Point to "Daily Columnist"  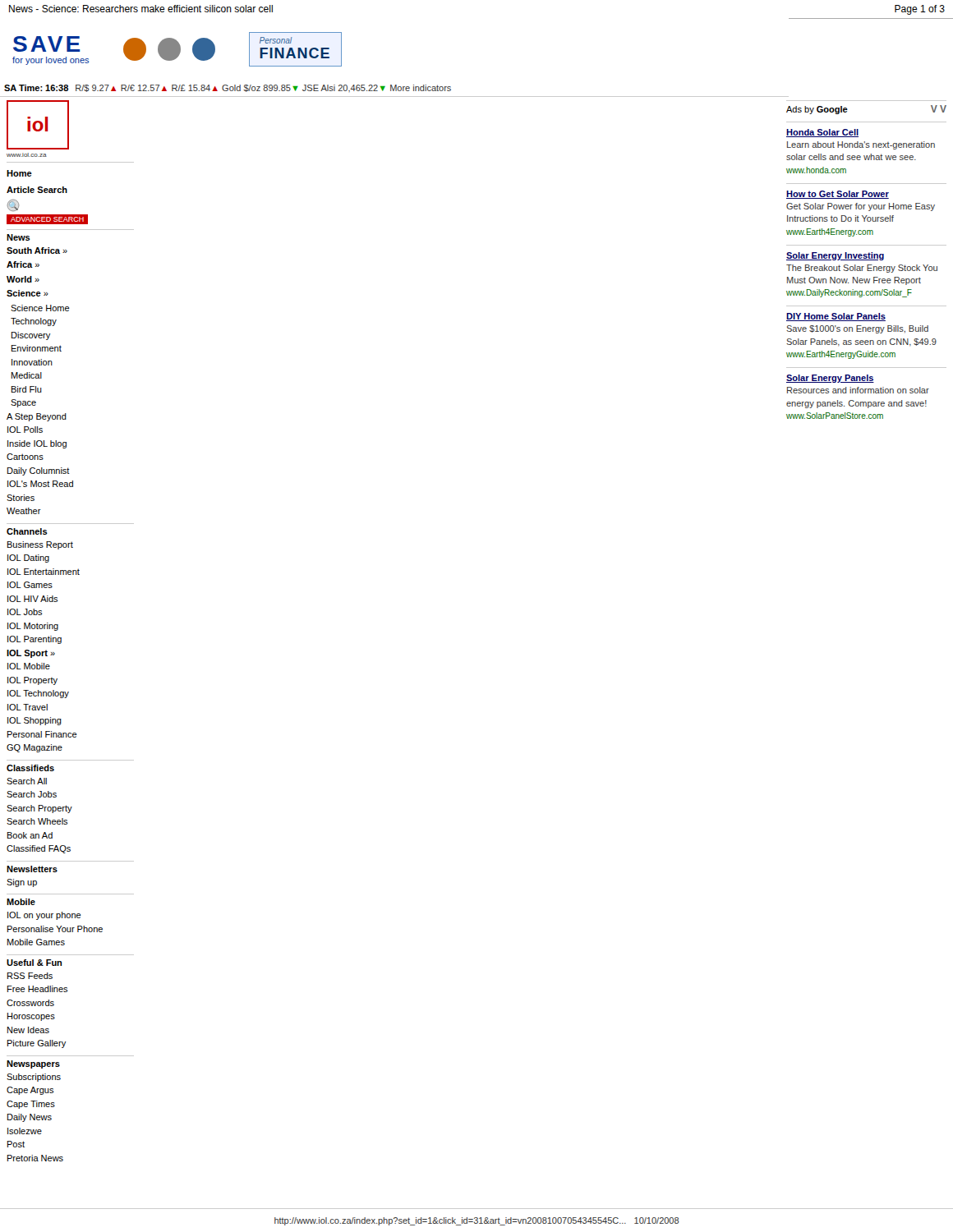tap(38, 471)
